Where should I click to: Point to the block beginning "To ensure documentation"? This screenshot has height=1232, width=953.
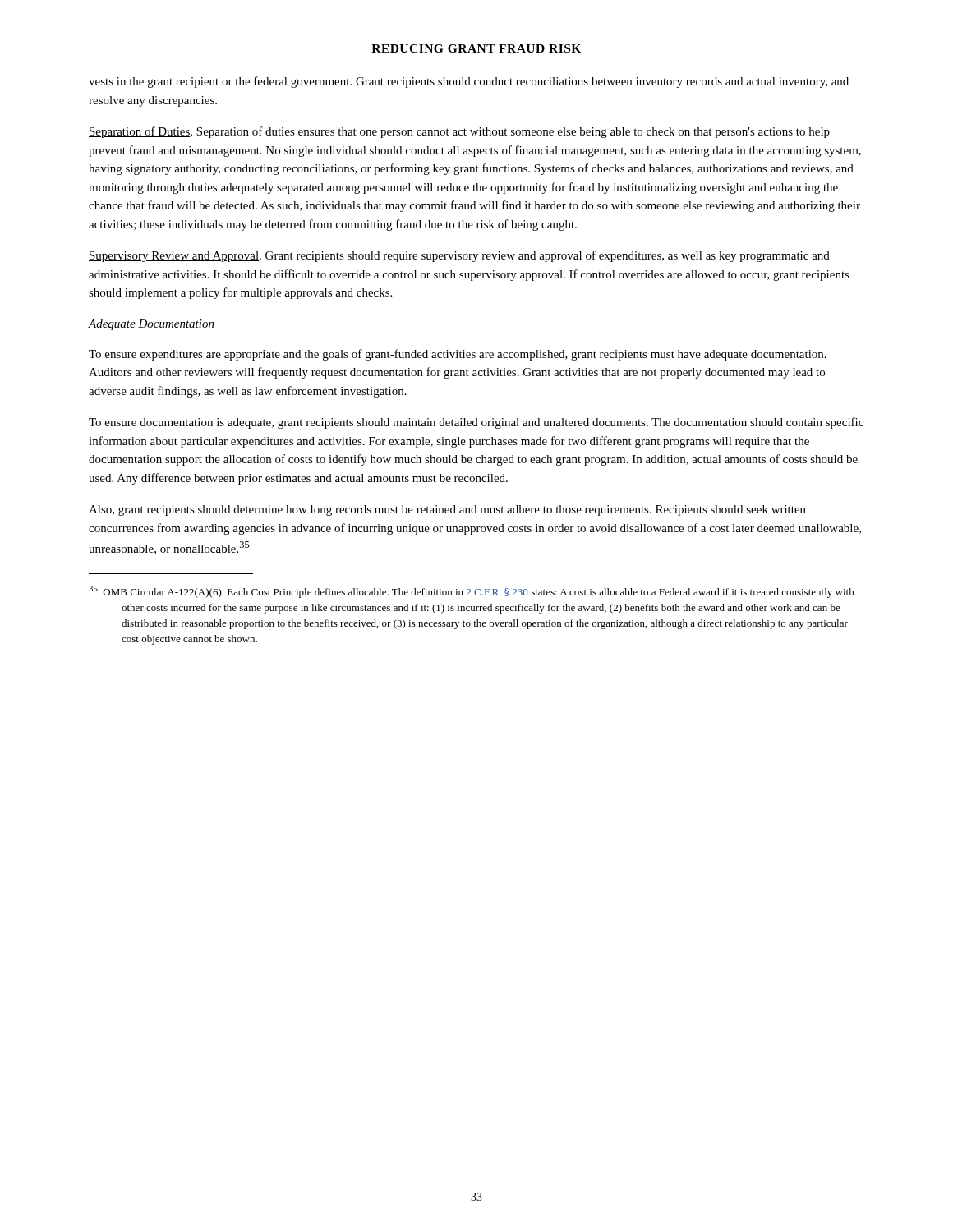(476, 450)
